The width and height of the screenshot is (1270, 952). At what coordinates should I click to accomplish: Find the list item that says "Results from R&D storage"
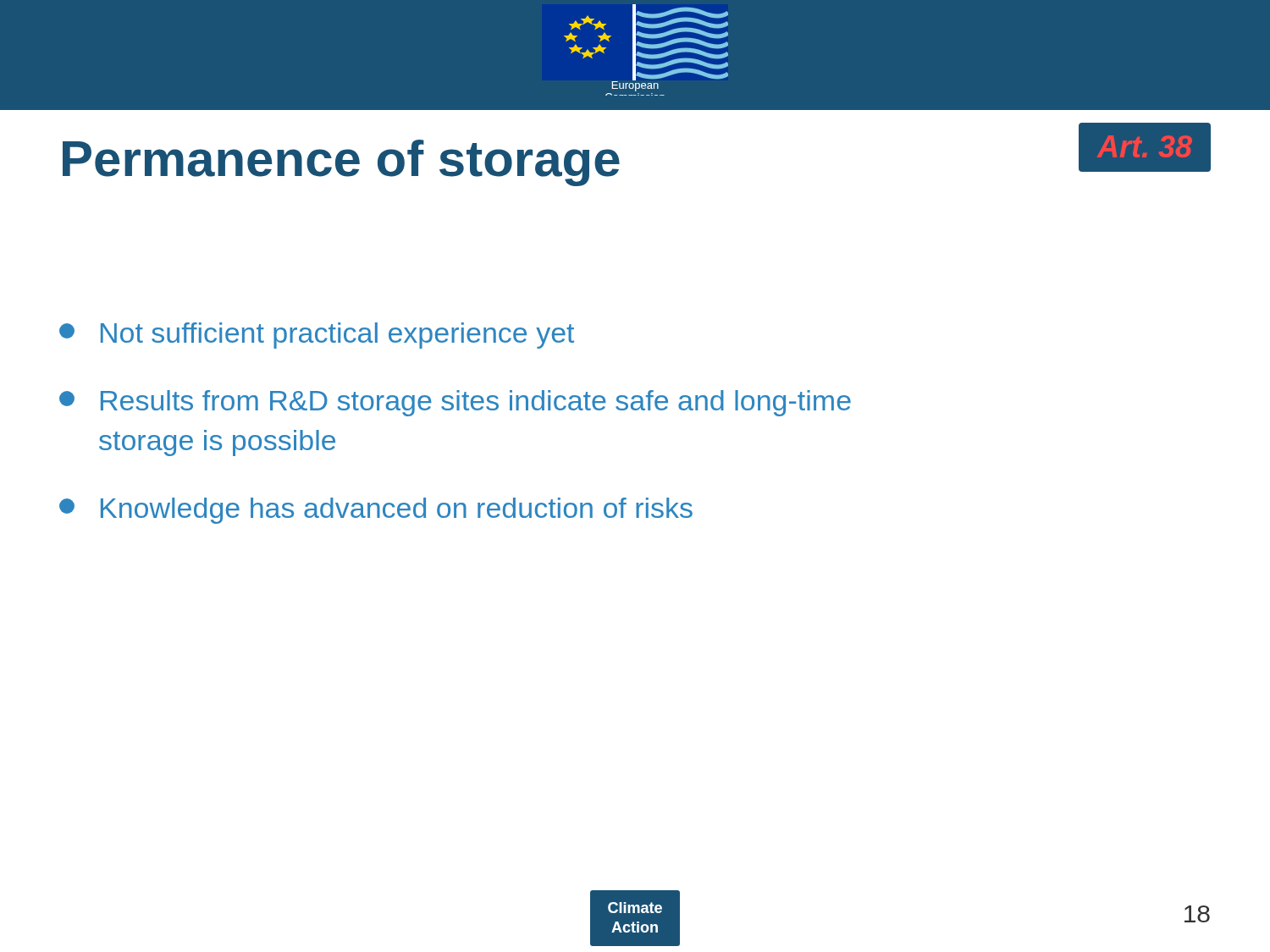(635, 421)
